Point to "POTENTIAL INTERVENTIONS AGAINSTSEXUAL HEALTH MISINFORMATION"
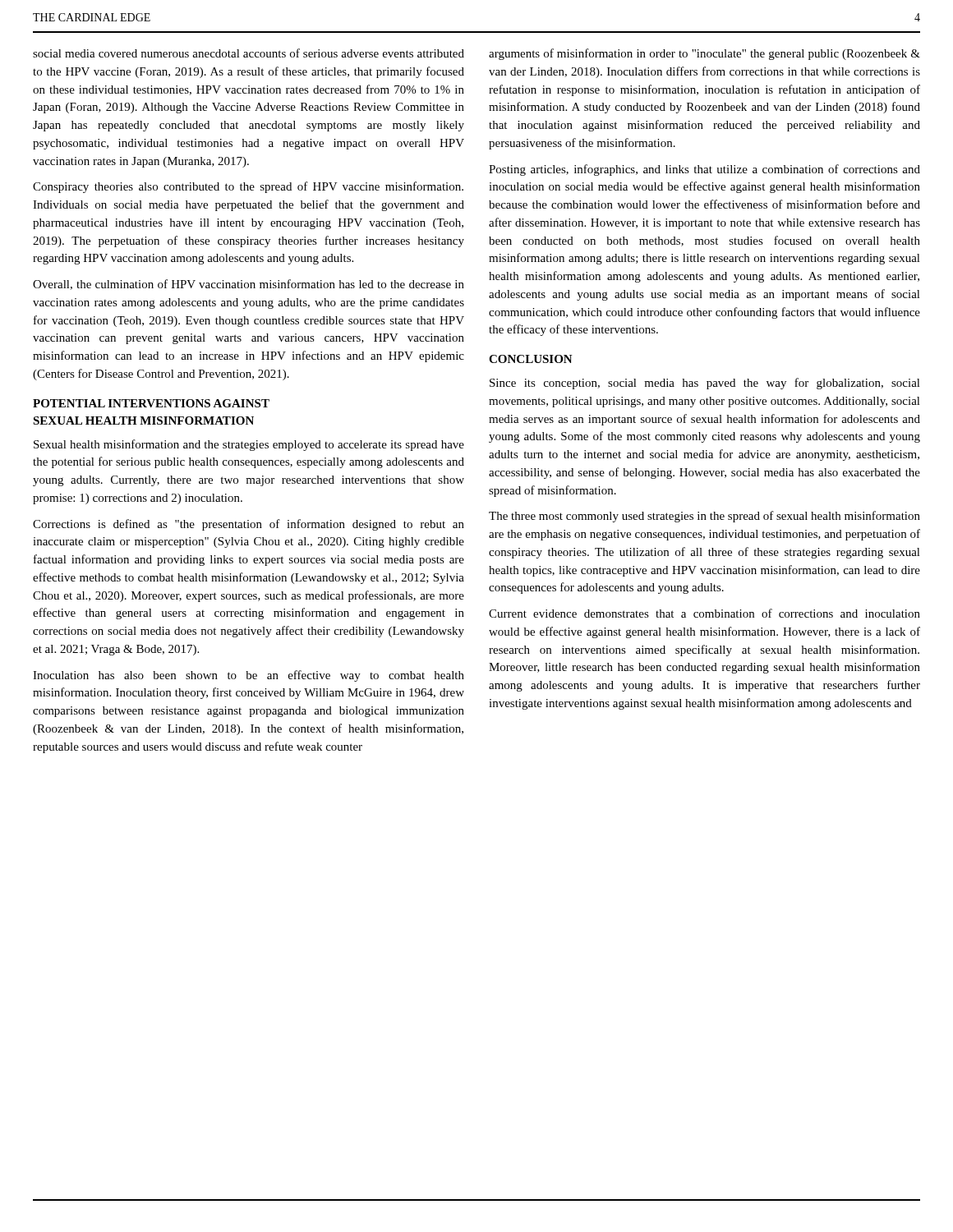The height and width of the screenshot is (1232, 953). coord(151,411)
